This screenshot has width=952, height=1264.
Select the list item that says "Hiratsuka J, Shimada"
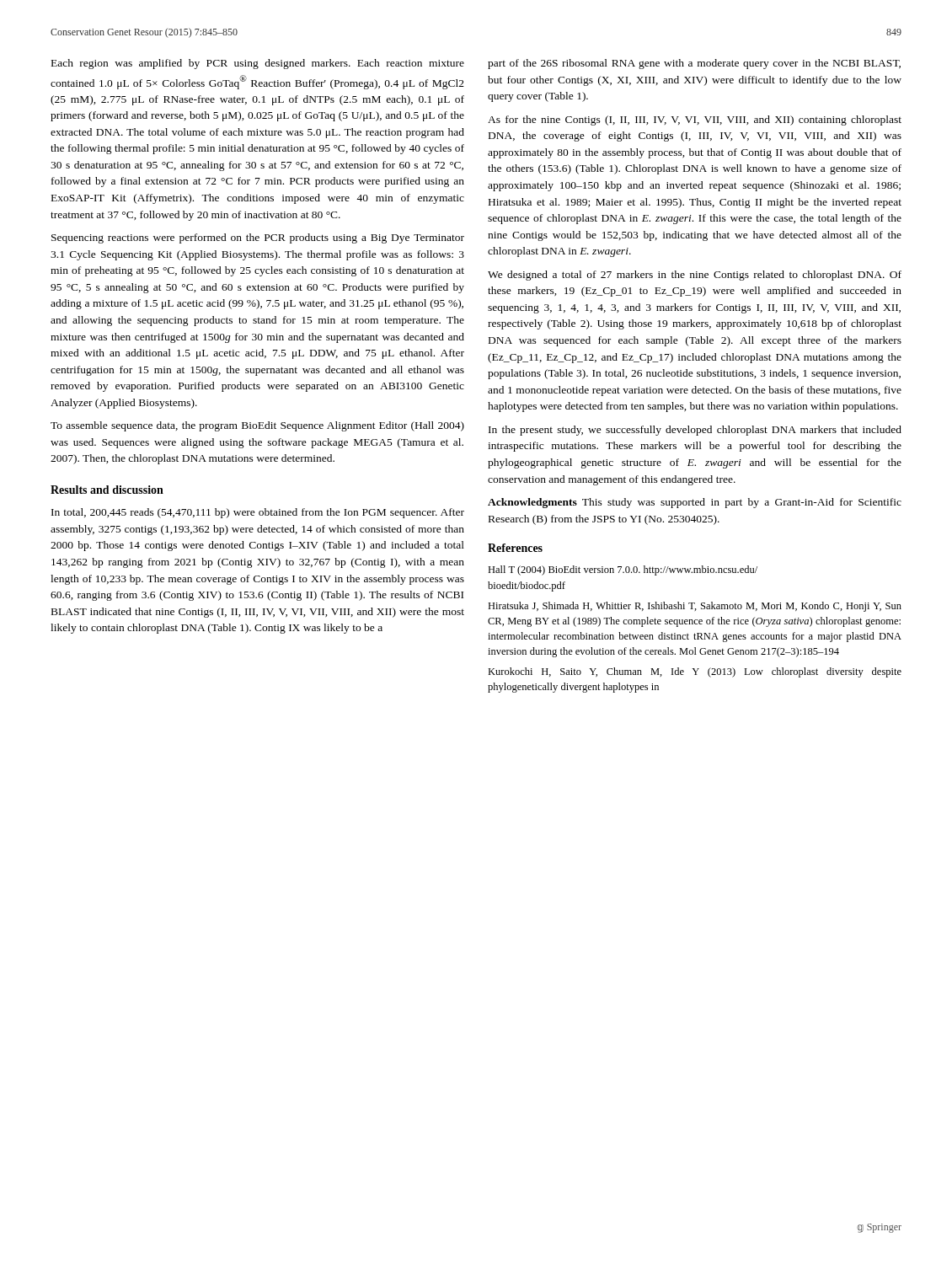[695, 629]
